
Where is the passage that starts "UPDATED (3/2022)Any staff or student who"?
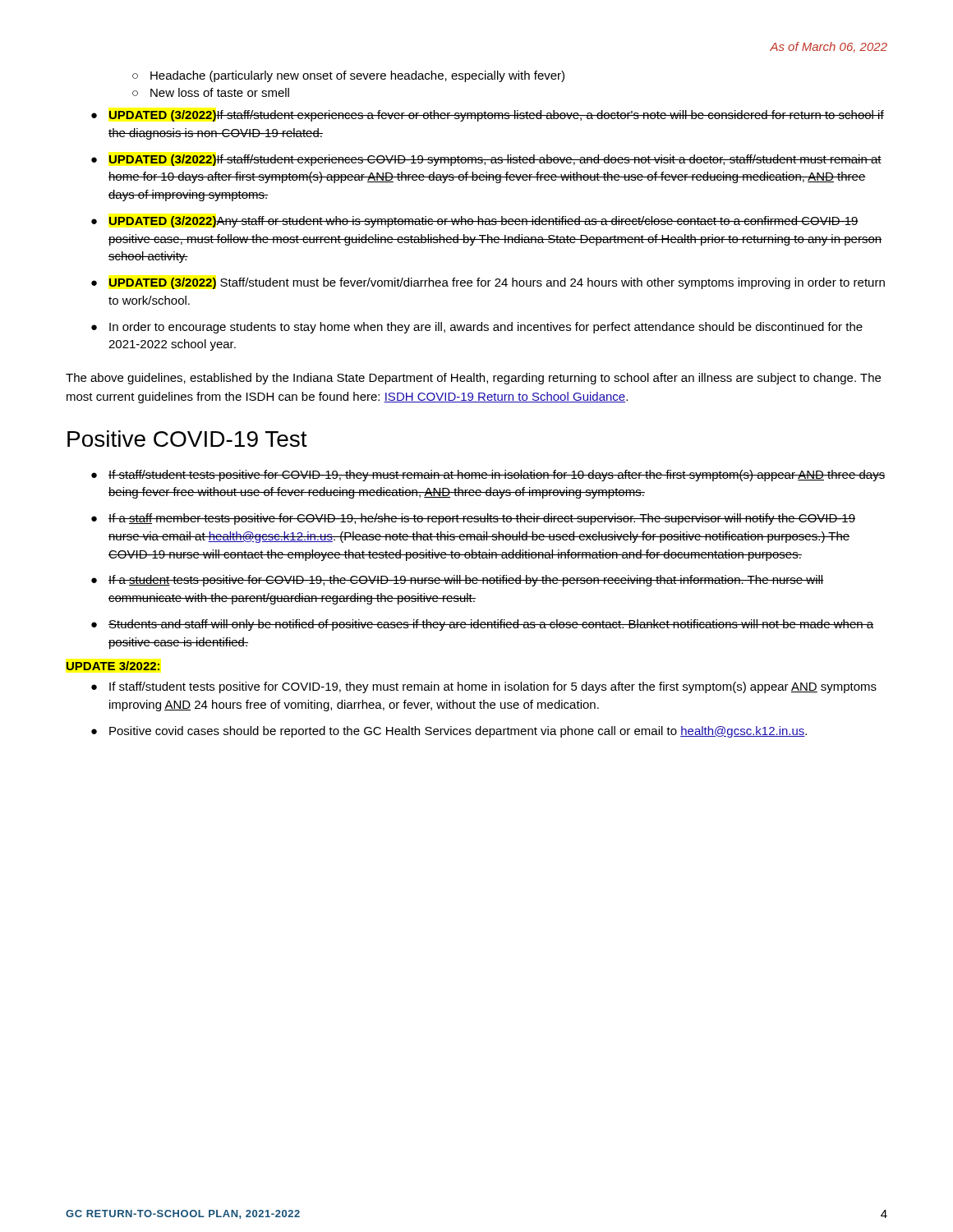tap(495, 238)
